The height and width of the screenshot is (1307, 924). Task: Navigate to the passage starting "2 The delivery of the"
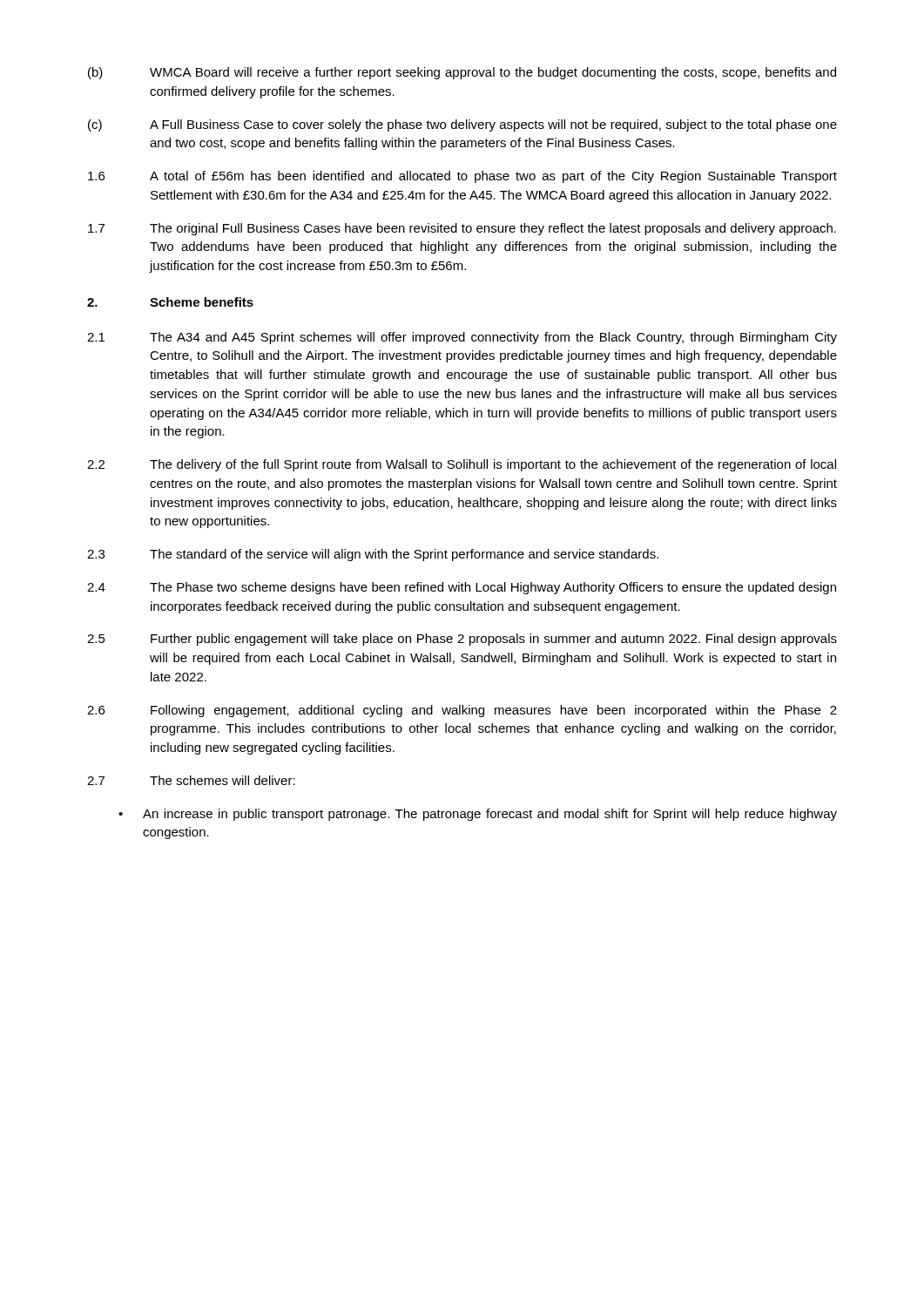(462, 493)
